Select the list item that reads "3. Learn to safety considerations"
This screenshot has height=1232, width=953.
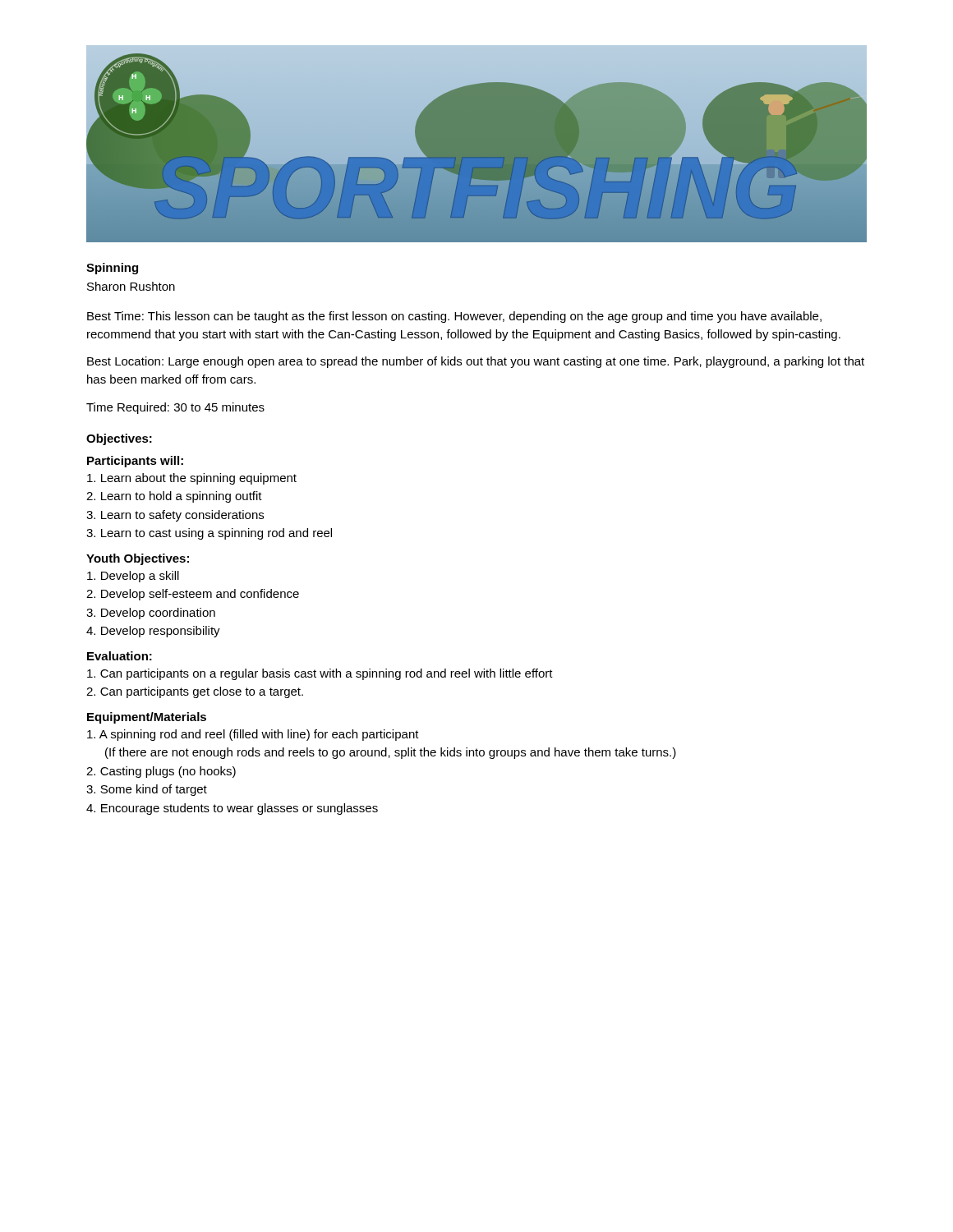click(175, 514)
